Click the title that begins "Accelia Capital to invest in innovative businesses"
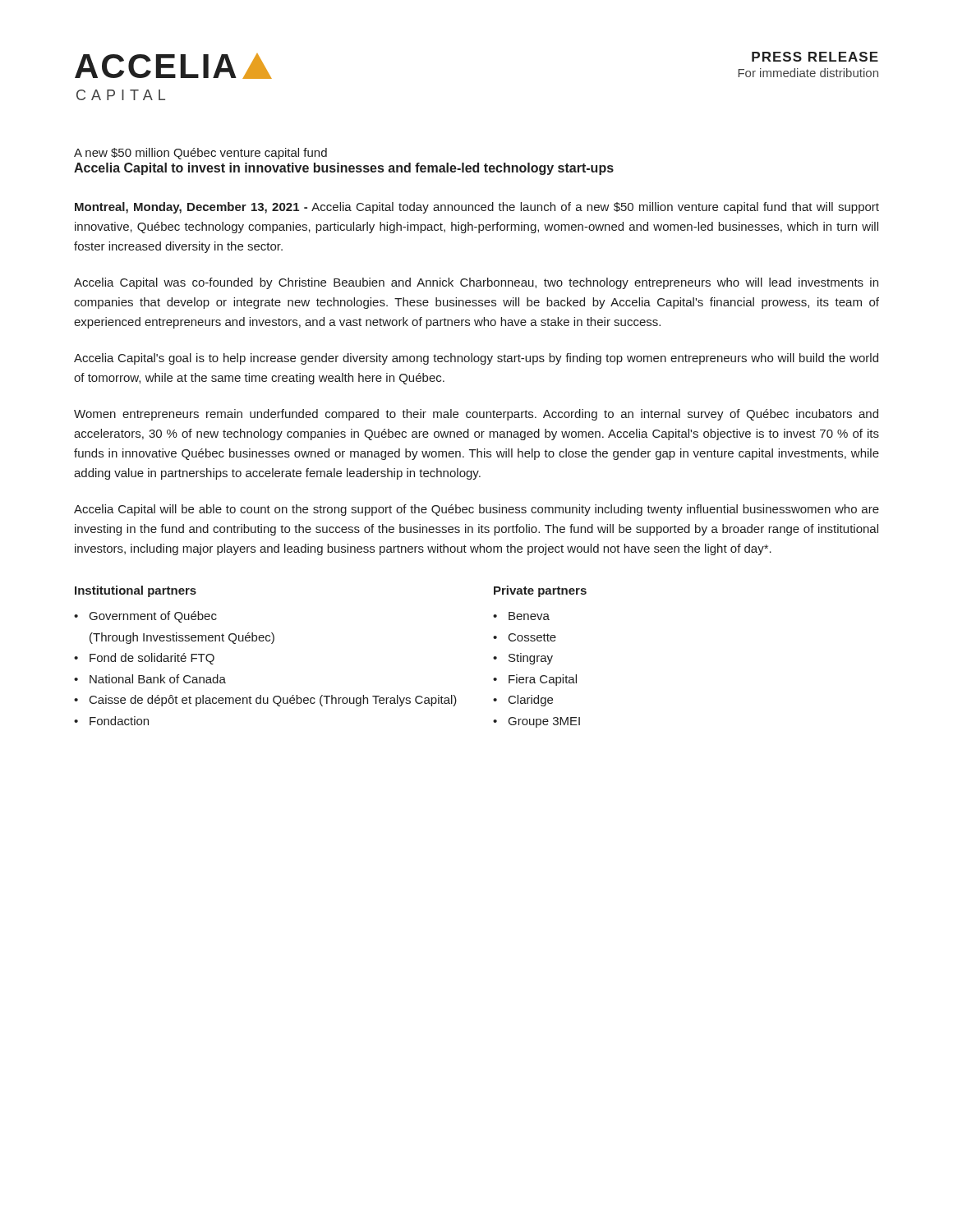953x1232 pixels. (344, 168)
